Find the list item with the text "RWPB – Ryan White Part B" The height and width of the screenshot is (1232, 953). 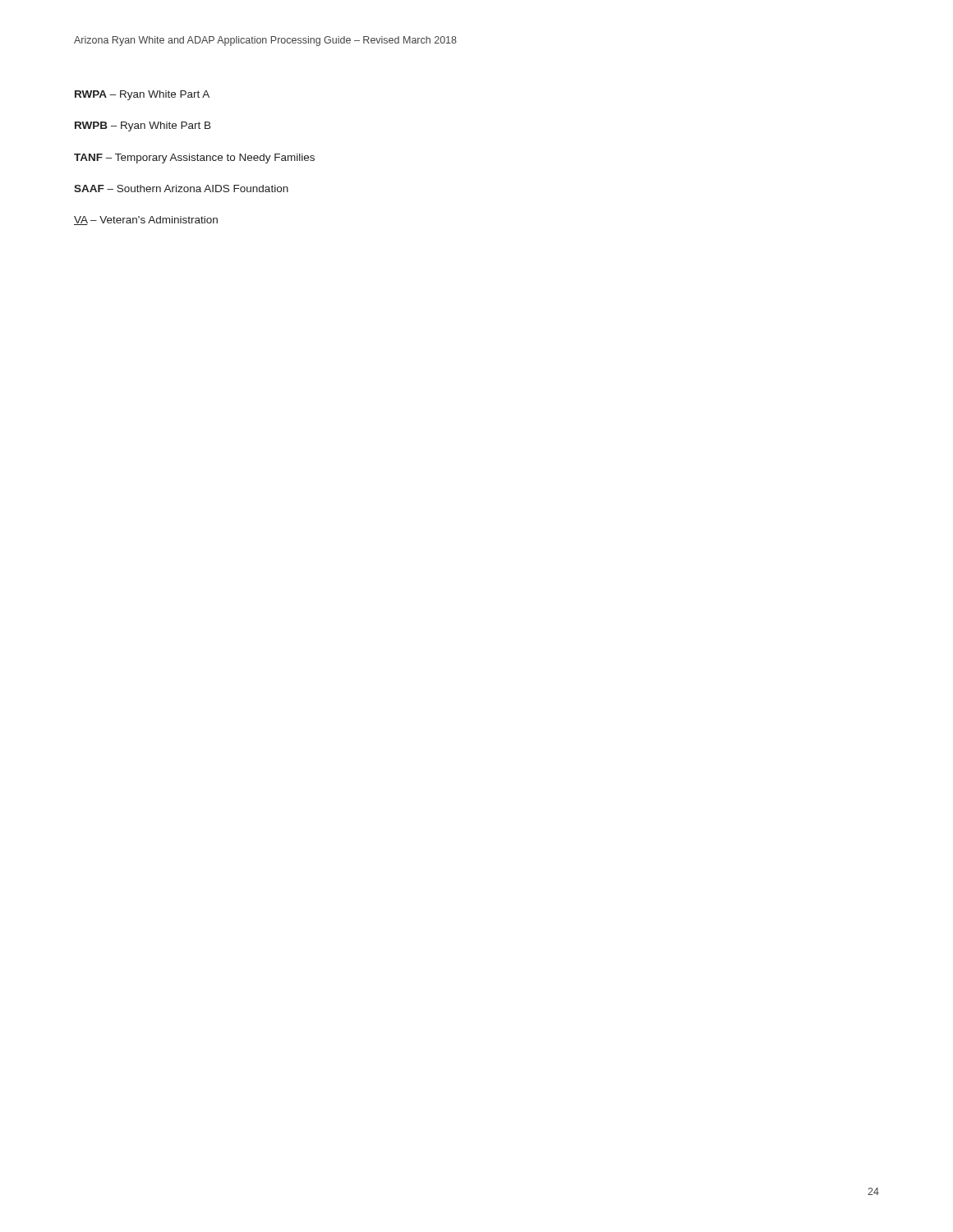(143, 125)
